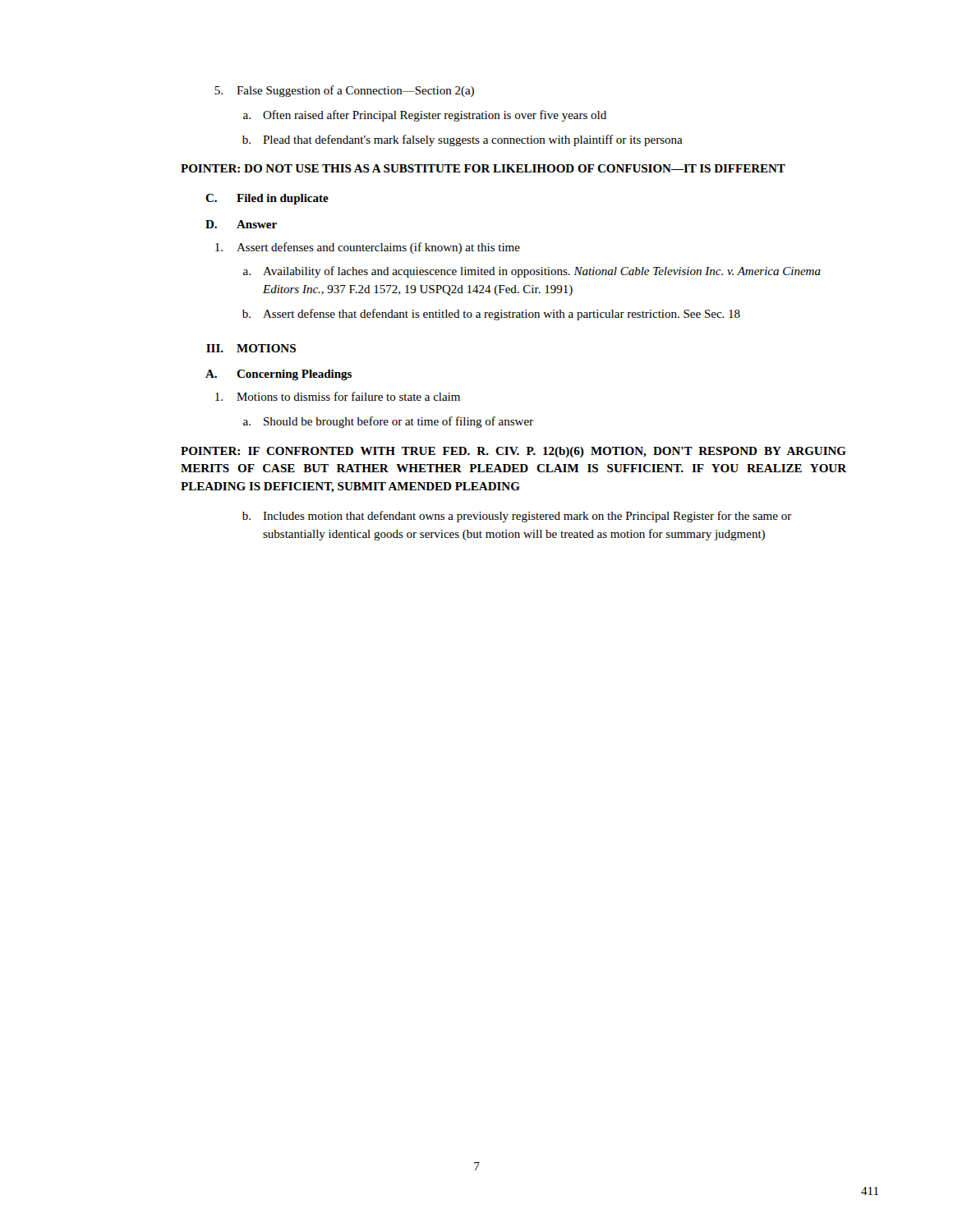
Task: Find the section header with the text "III. MOTIONS"
Action: 238,349
